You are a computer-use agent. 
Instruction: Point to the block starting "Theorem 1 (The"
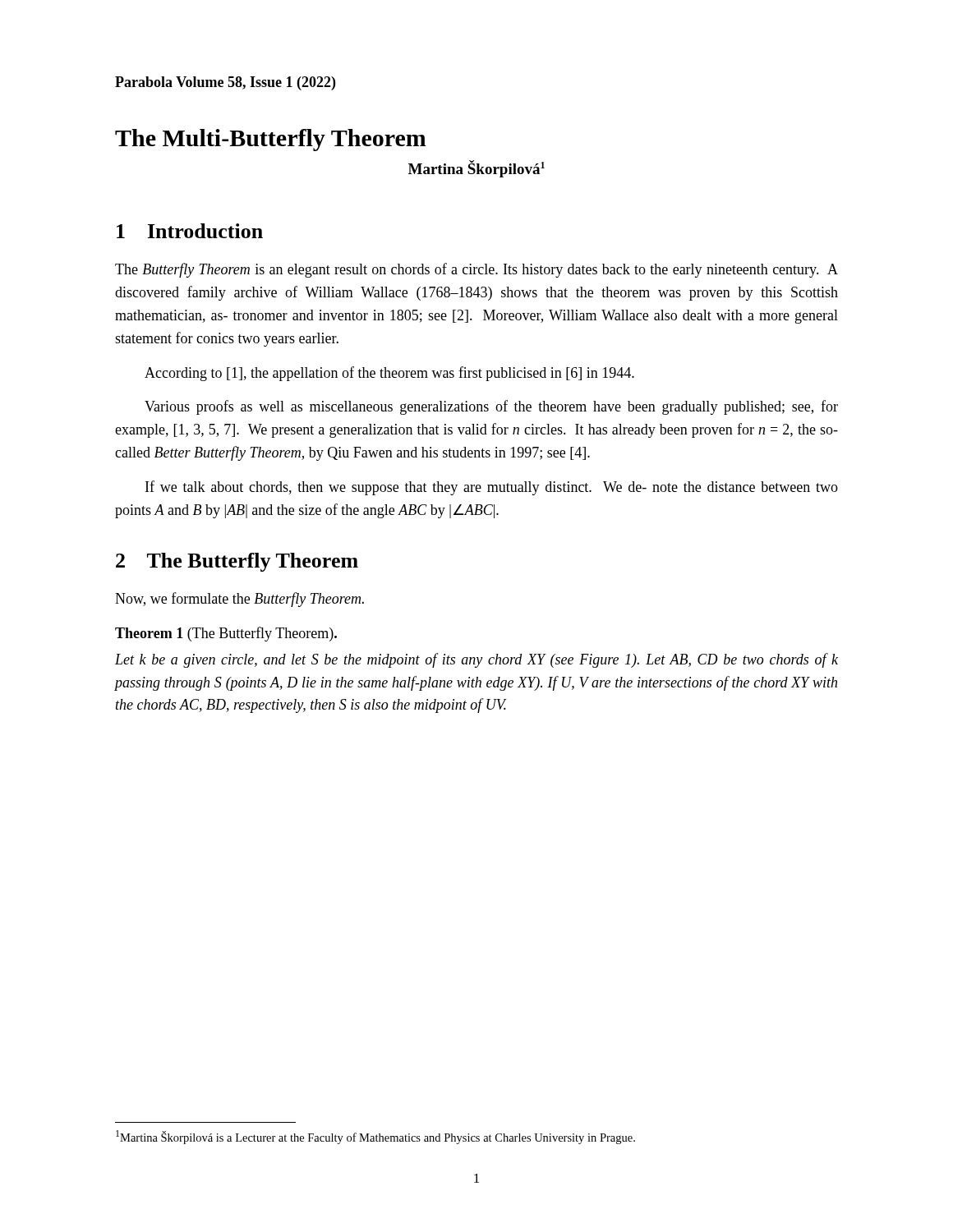coord(476,670)
